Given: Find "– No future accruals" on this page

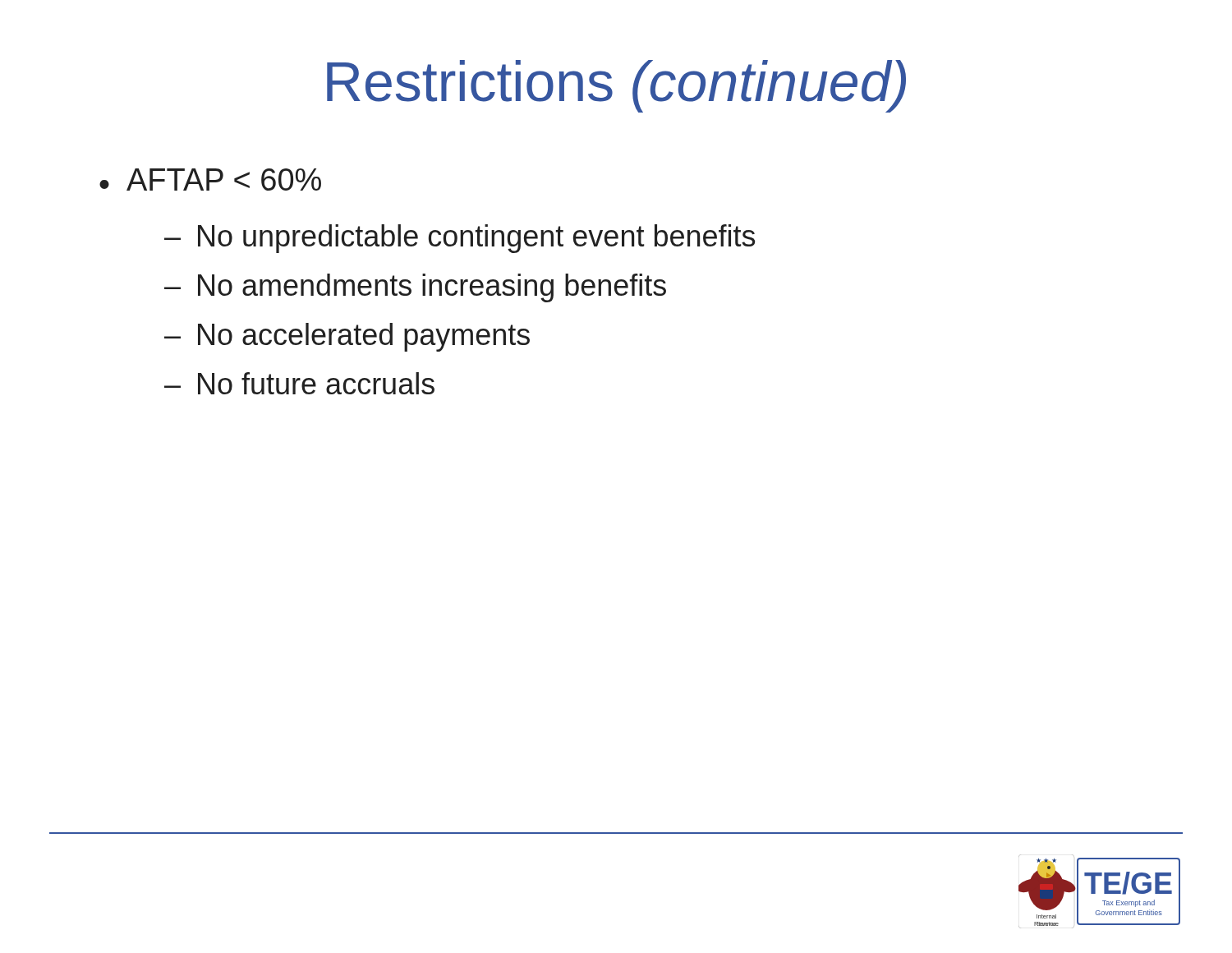Looking at the screenshot, I should (300, 384).
